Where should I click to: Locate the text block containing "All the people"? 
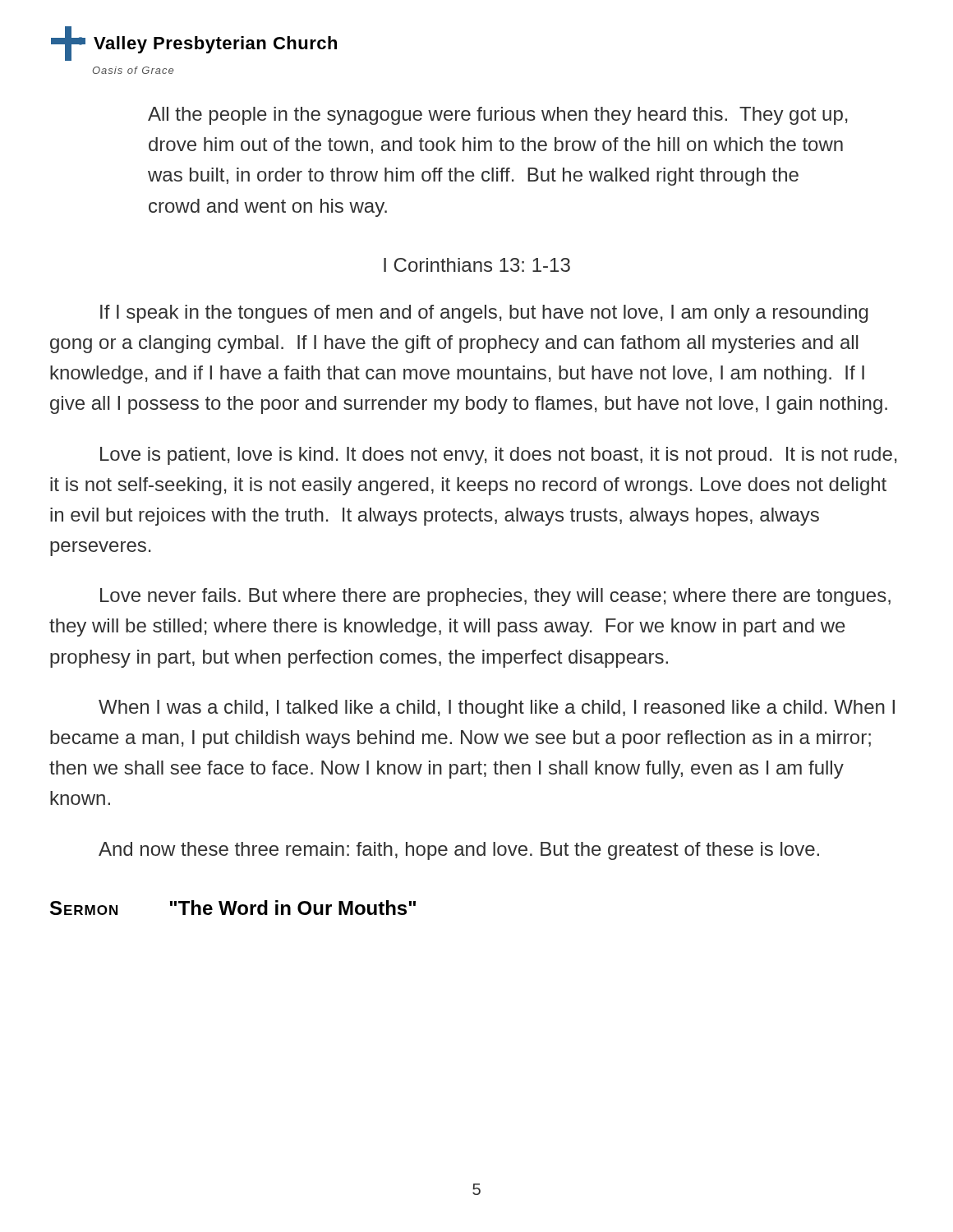[x=498, y=160]
